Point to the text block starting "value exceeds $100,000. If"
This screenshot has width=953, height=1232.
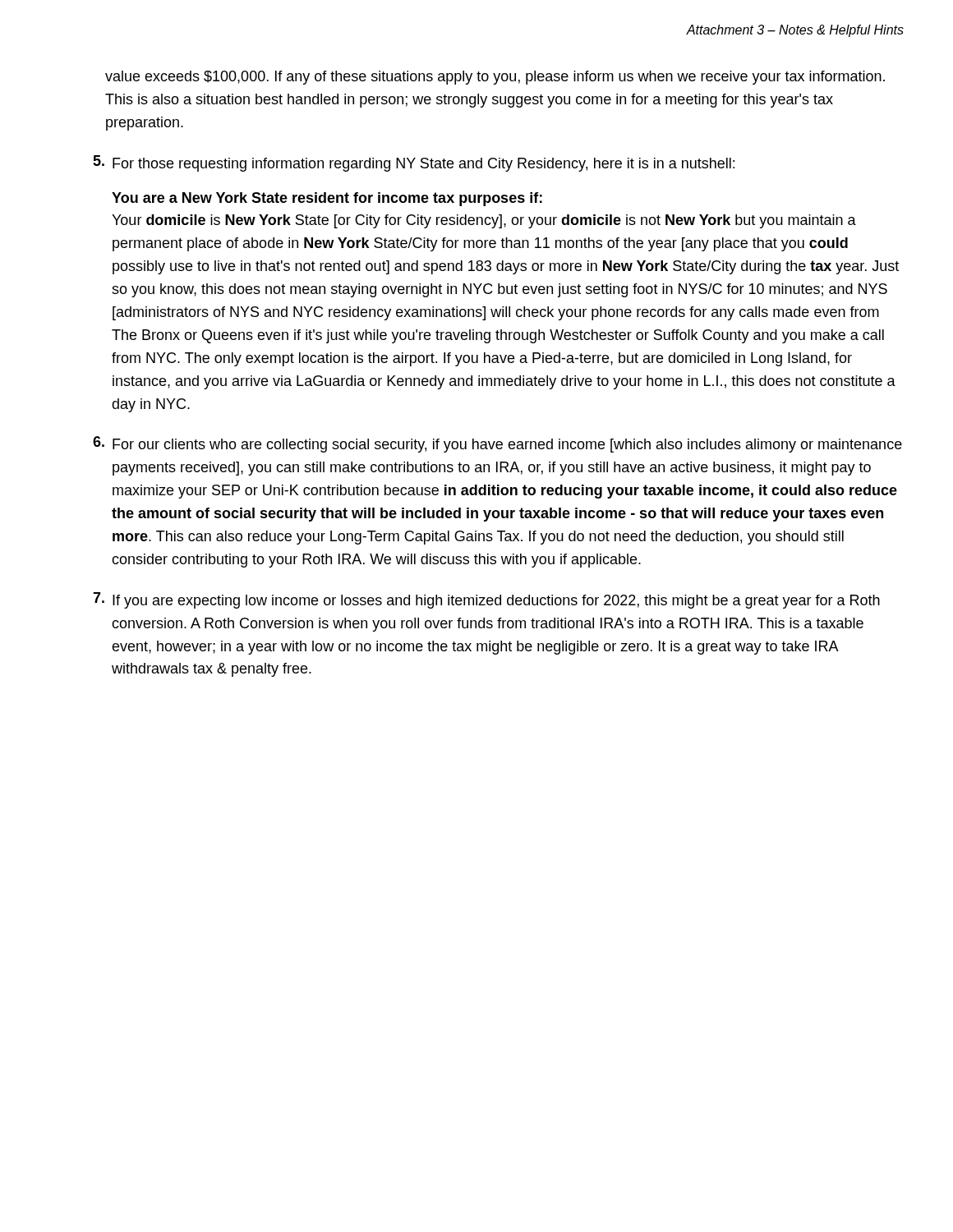tap(496, 99)
